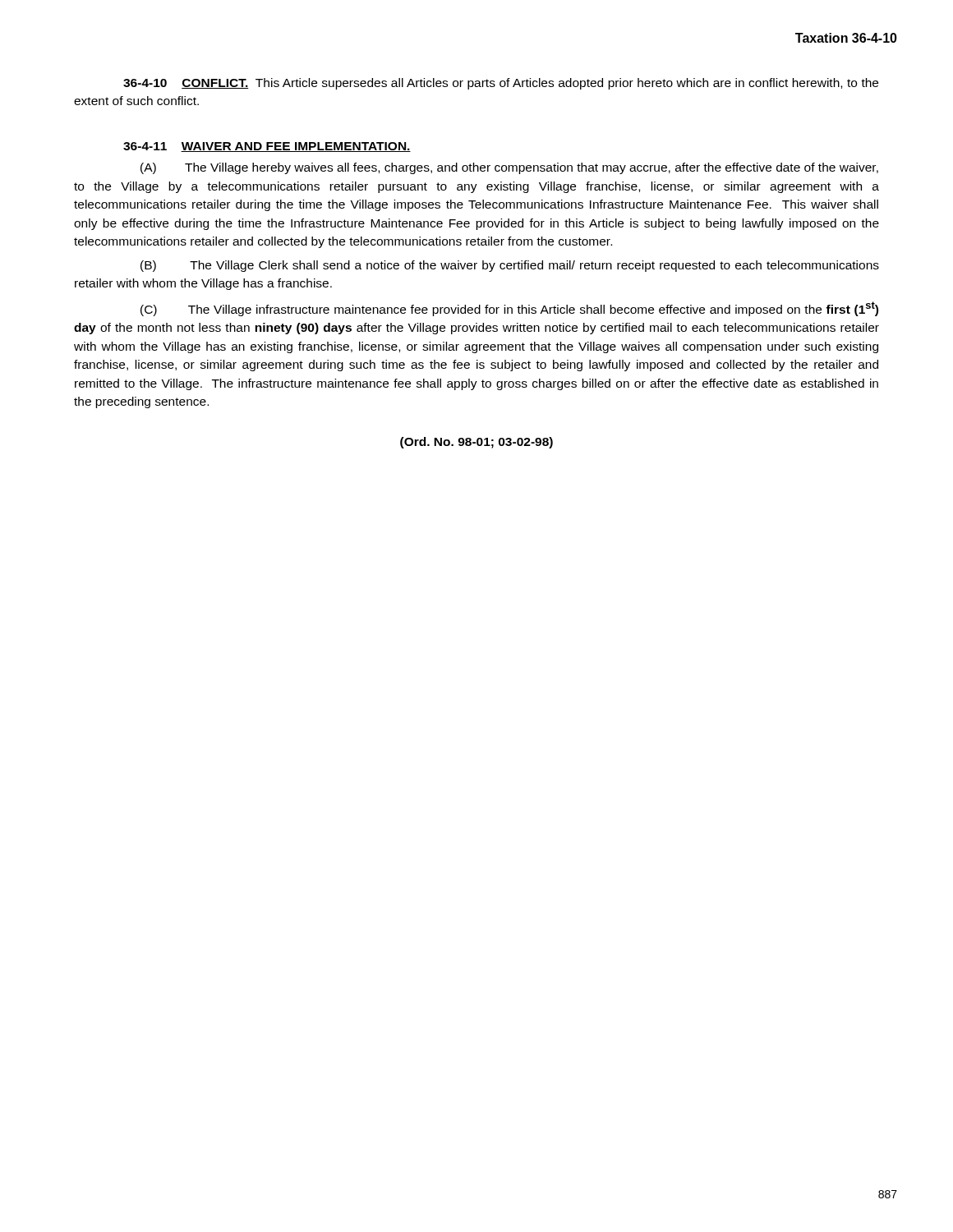Where is the passage that starts "(C) The Village infrastructure maintenance"?
Screen dimensions: 1232x953
pos(476,354)
